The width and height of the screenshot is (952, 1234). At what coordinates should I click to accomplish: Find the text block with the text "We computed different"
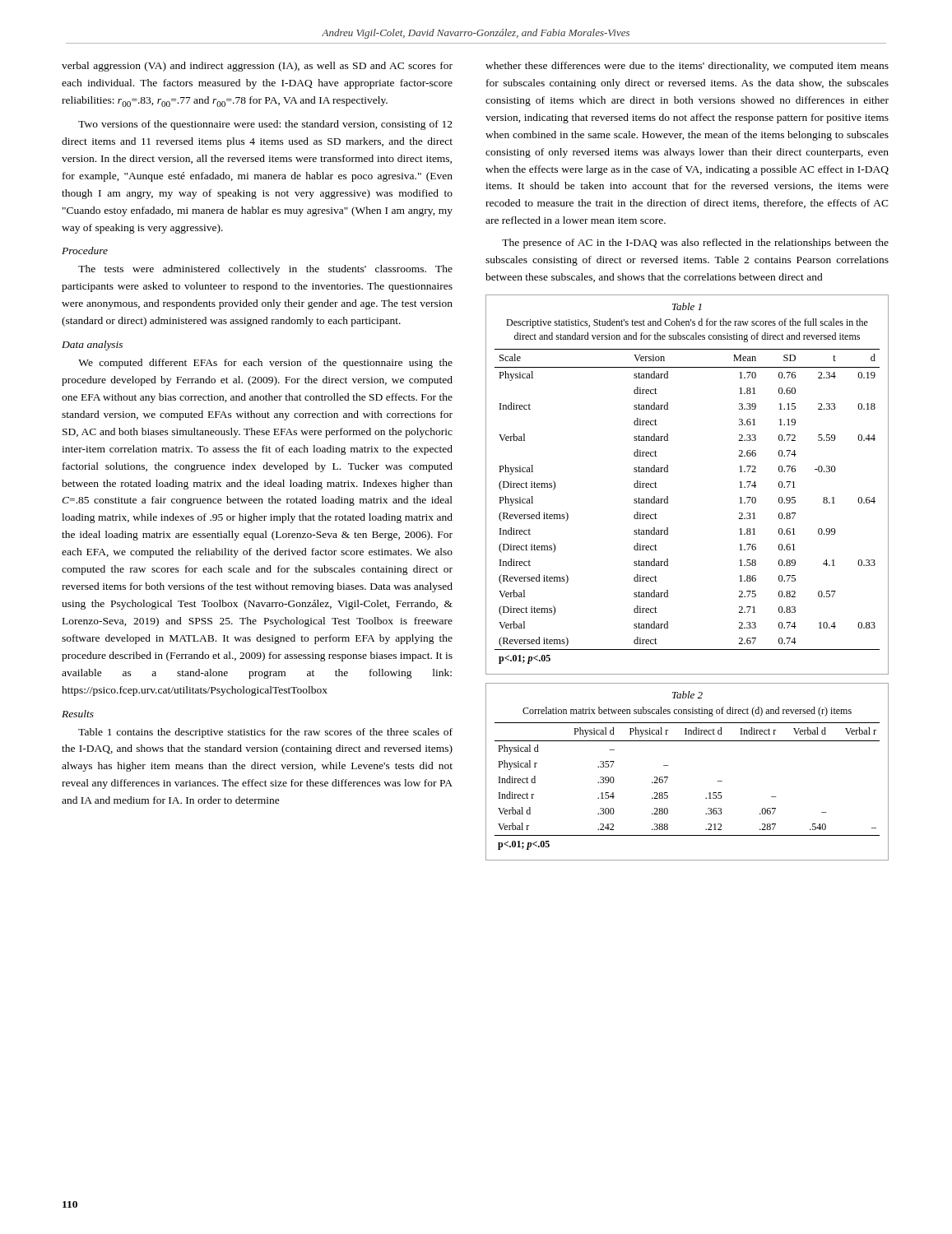point(257,527)
